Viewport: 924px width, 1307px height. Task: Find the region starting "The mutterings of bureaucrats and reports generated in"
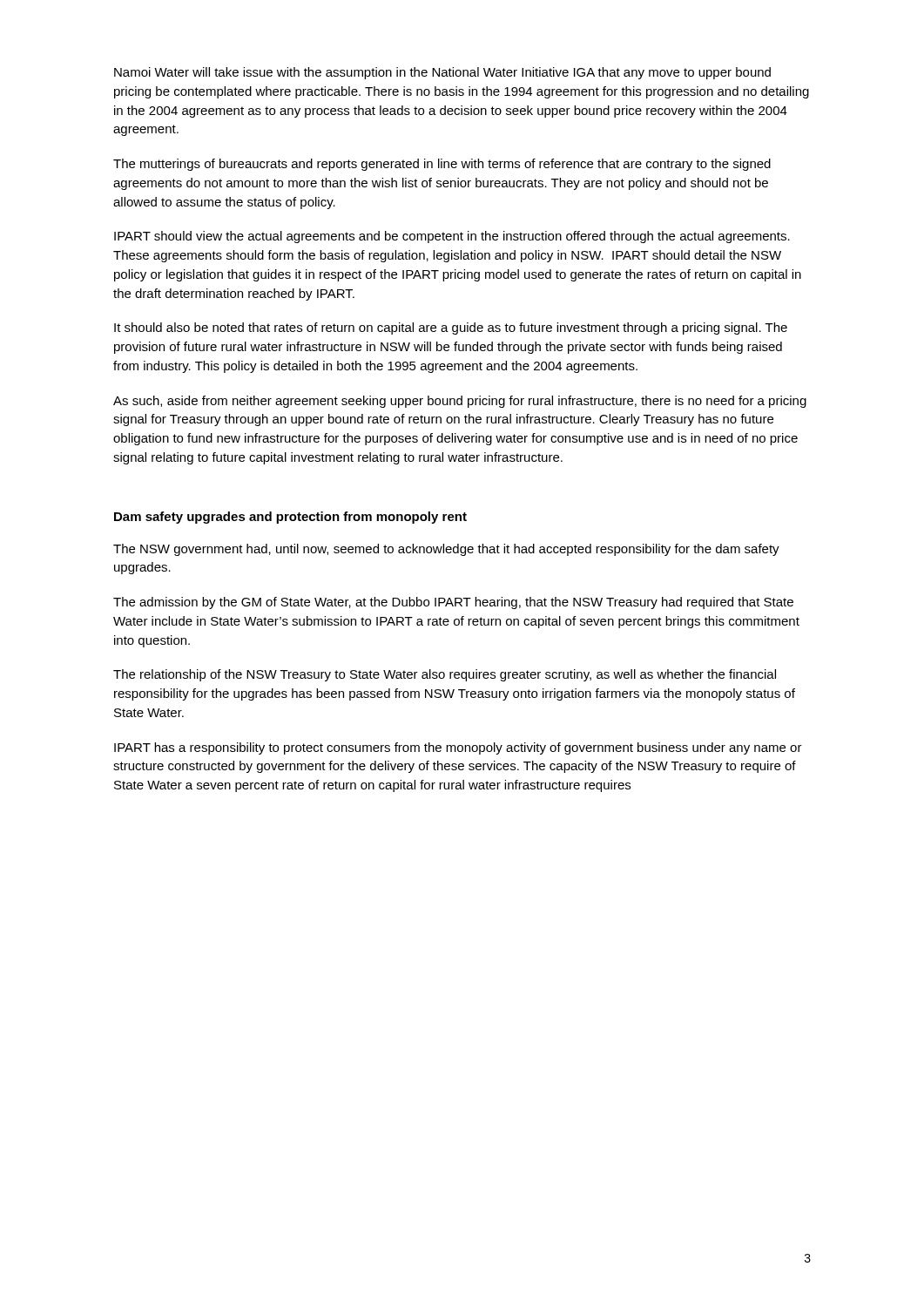tap(442, 182)
